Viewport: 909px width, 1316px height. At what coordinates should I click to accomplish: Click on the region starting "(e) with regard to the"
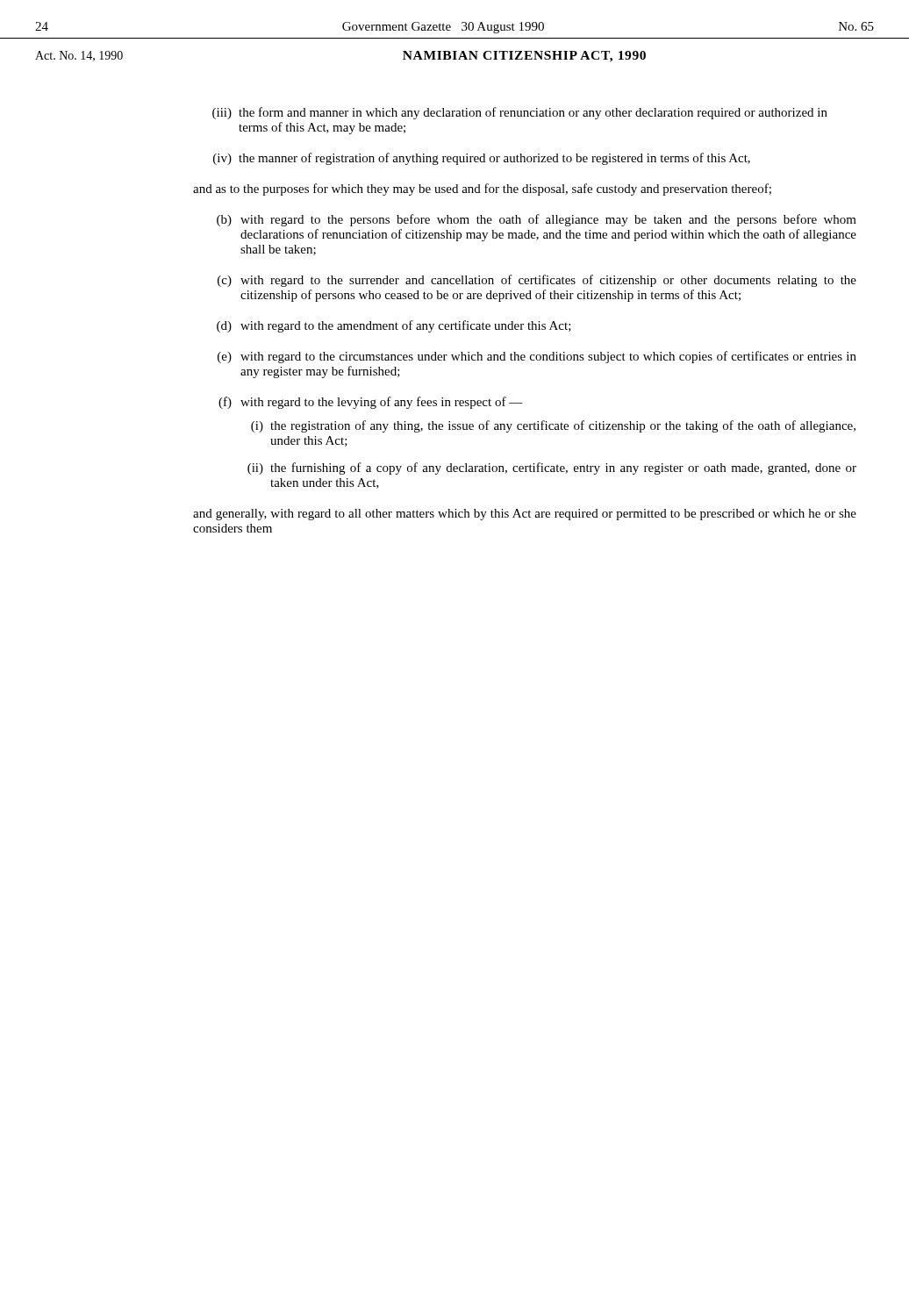click(x=525, y=364)
